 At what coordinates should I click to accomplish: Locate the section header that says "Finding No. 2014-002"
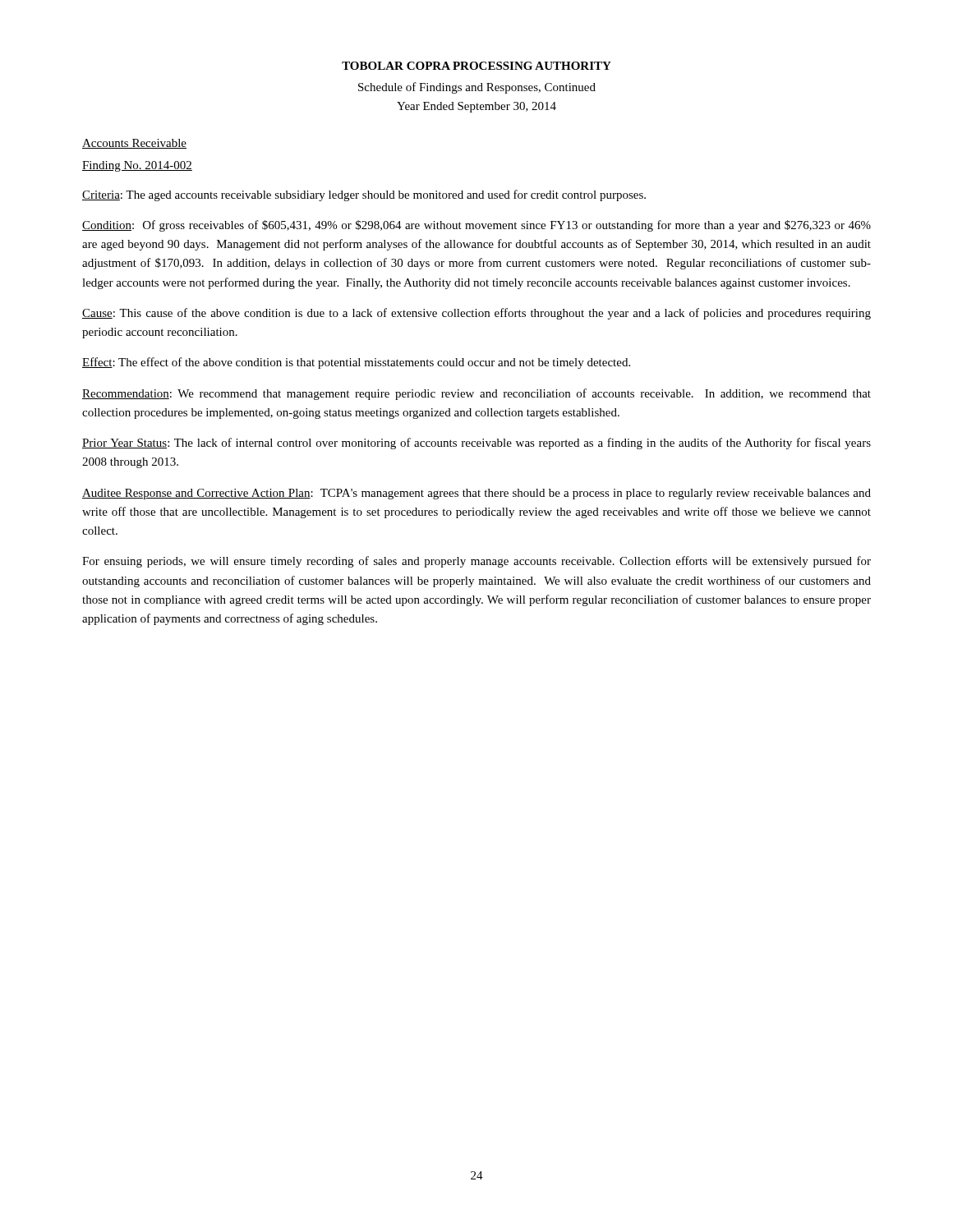tap(137, 165)
